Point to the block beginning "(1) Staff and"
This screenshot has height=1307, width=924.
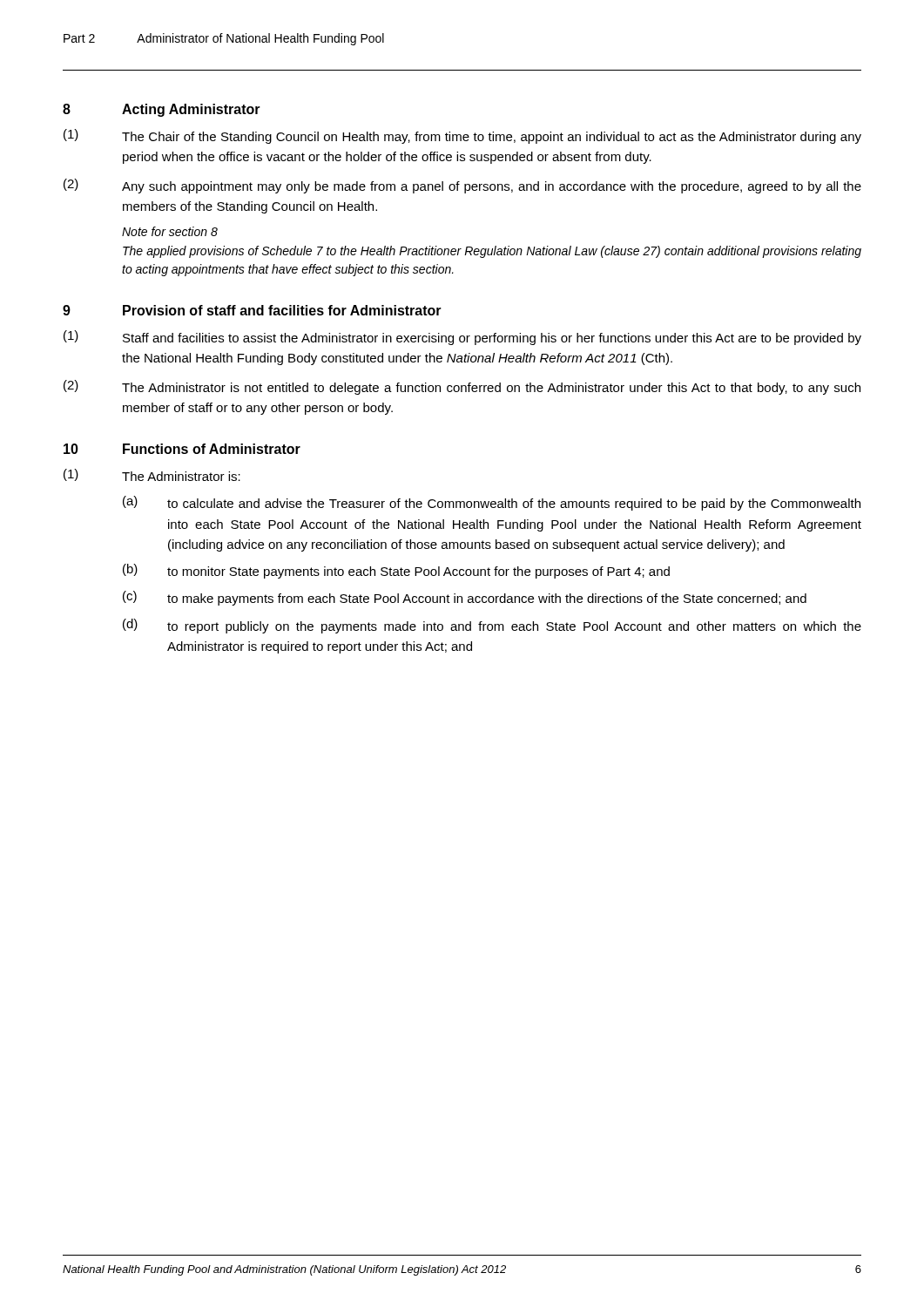462,348
